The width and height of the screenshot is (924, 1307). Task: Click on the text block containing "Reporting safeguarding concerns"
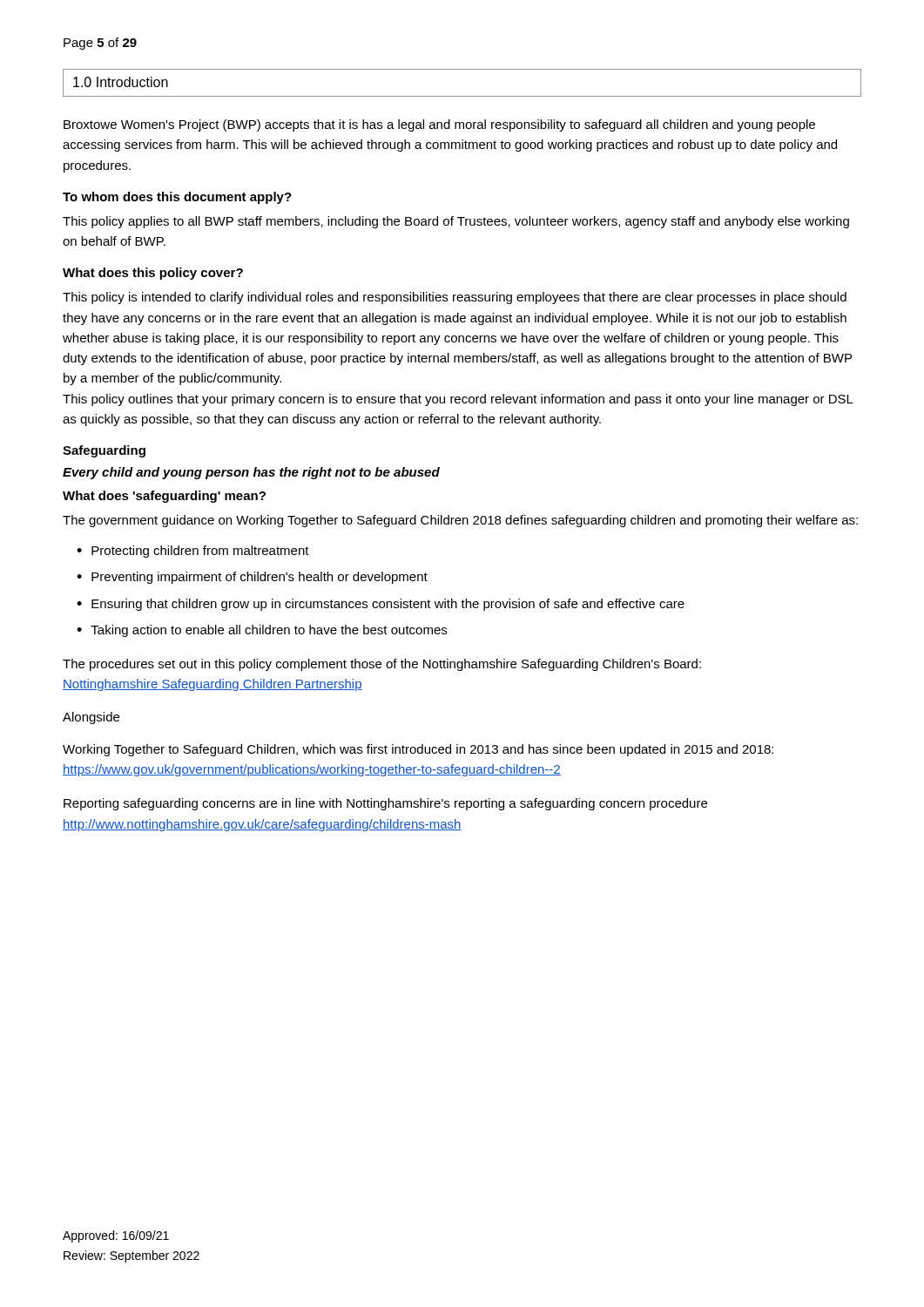(x=385, y=813)
